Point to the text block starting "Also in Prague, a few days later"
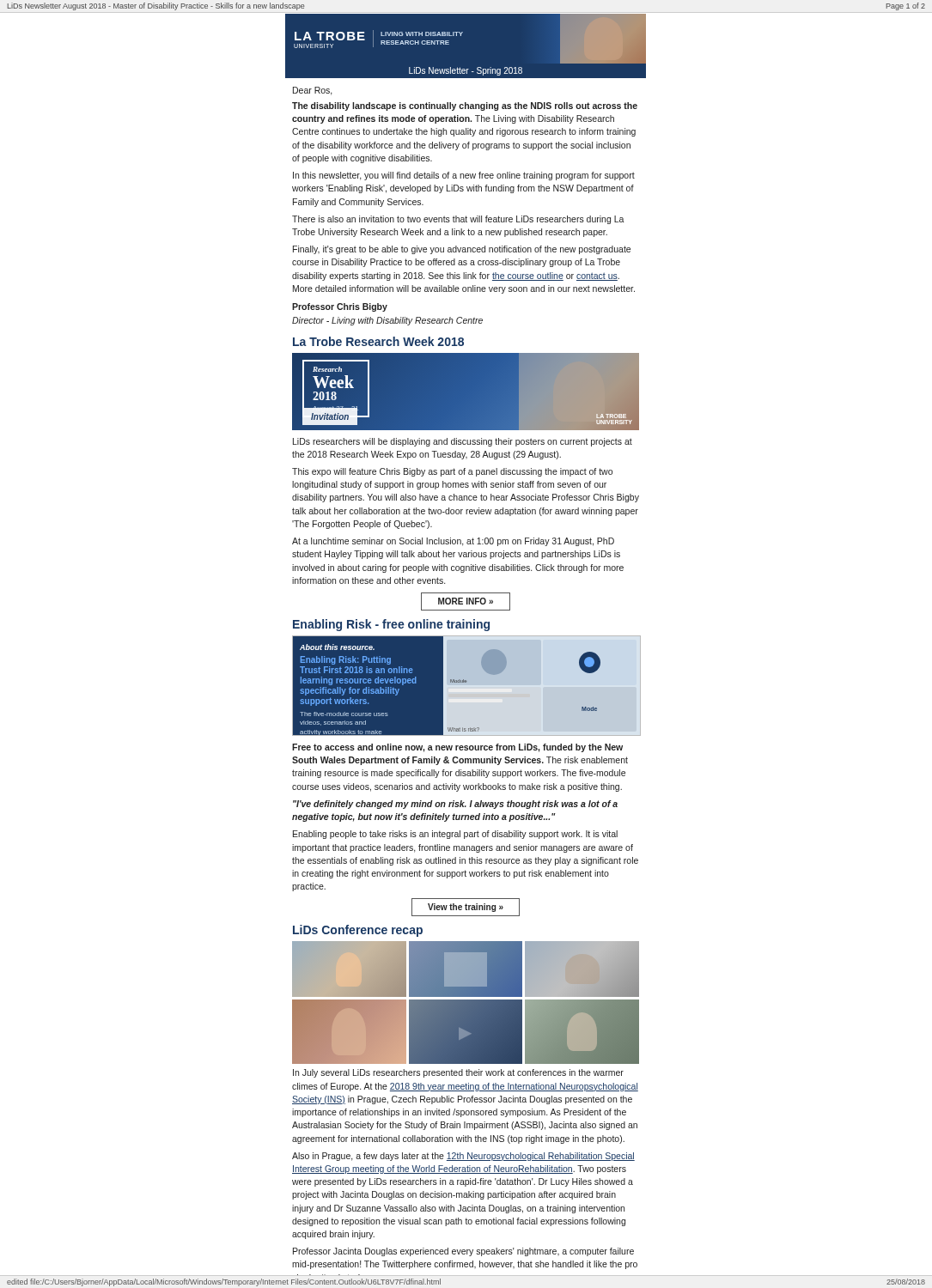 [463, 1195]
